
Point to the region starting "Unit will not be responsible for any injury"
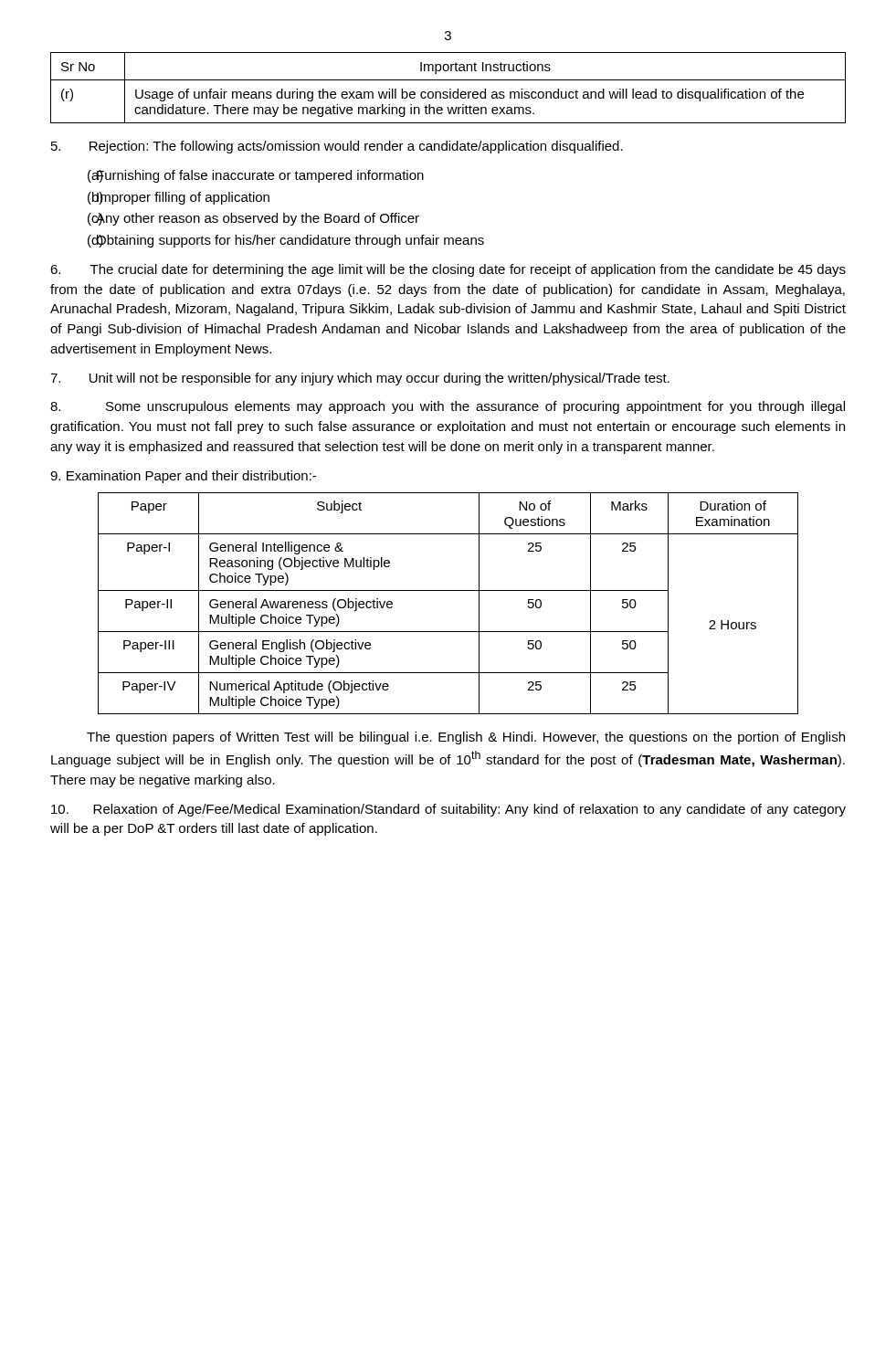(360, 377)
